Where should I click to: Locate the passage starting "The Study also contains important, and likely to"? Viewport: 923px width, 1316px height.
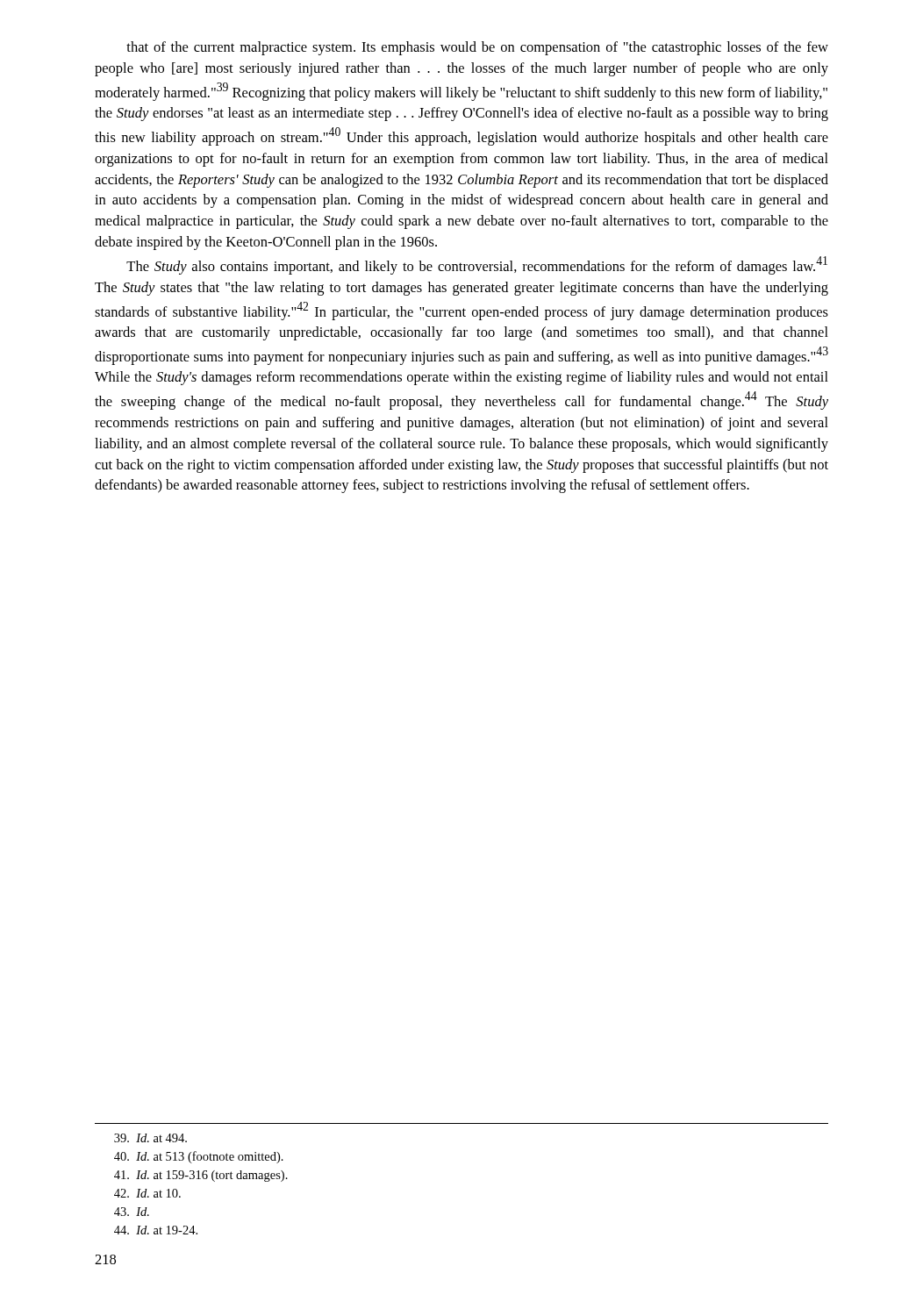pyautogui.click(x=462, y=374)
